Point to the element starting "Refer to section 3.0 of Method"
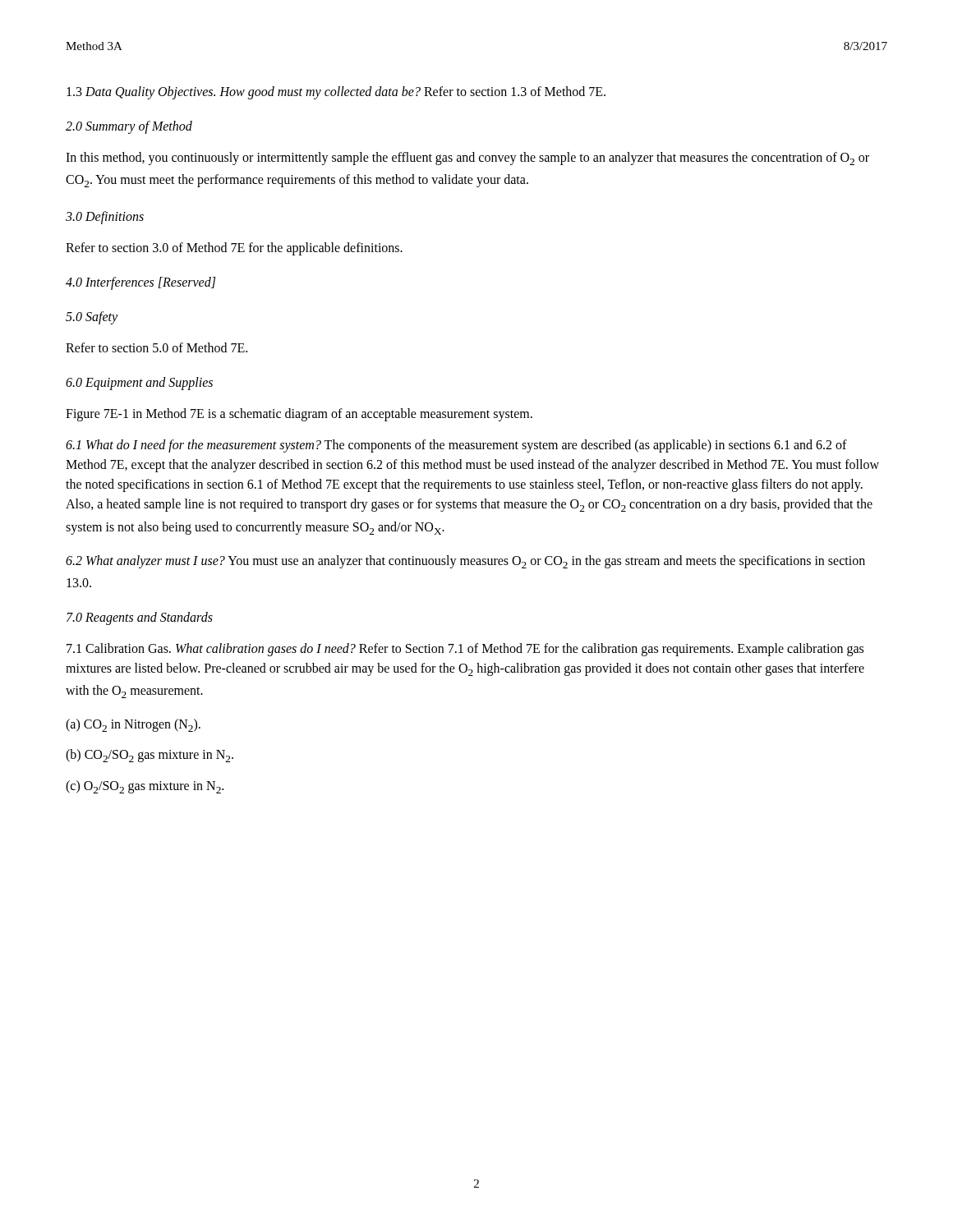The image size is (953, 1232). 234,249
